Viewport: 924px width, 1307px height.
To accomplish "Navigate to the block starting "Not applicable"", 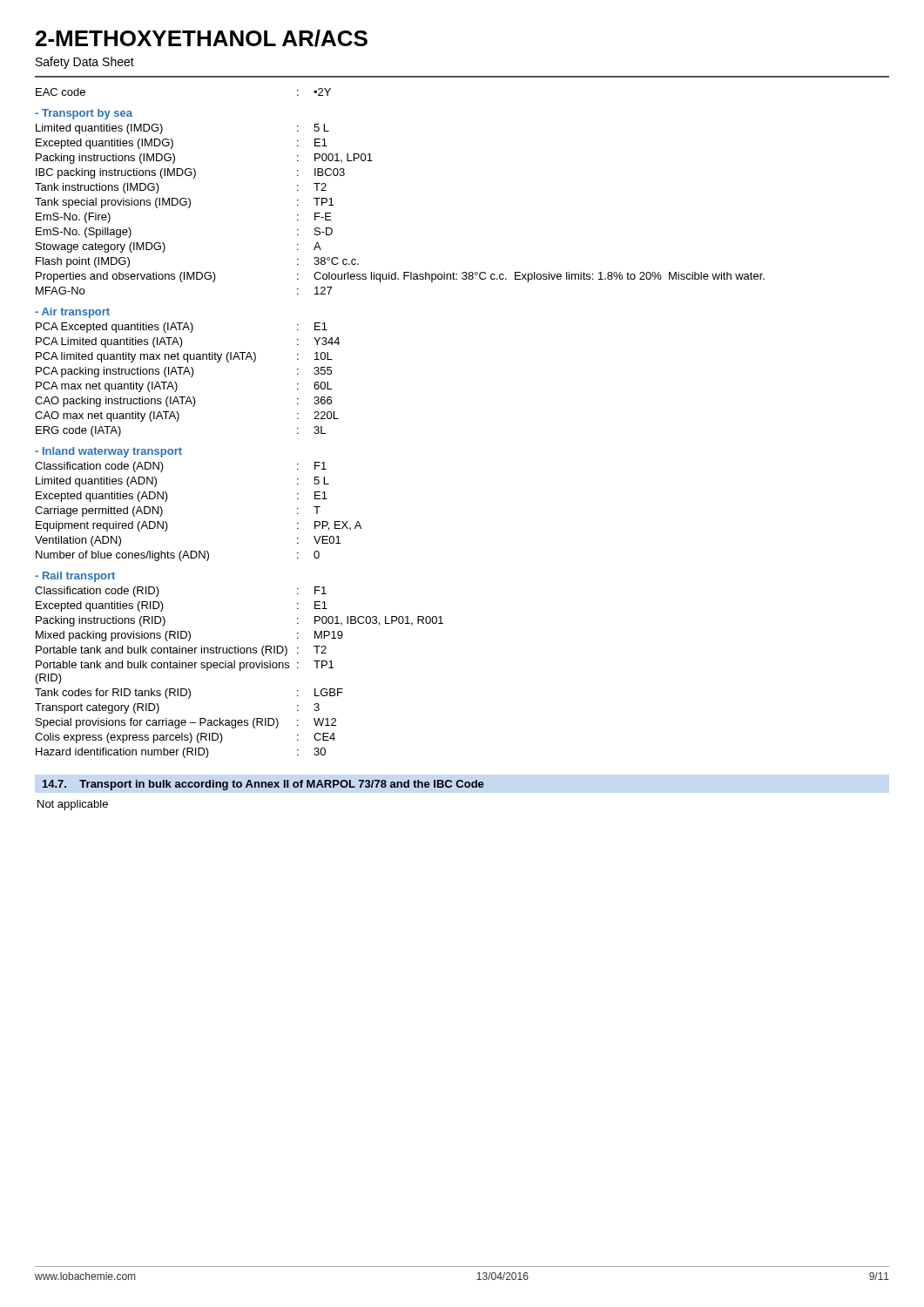I will tap(72, 803).
